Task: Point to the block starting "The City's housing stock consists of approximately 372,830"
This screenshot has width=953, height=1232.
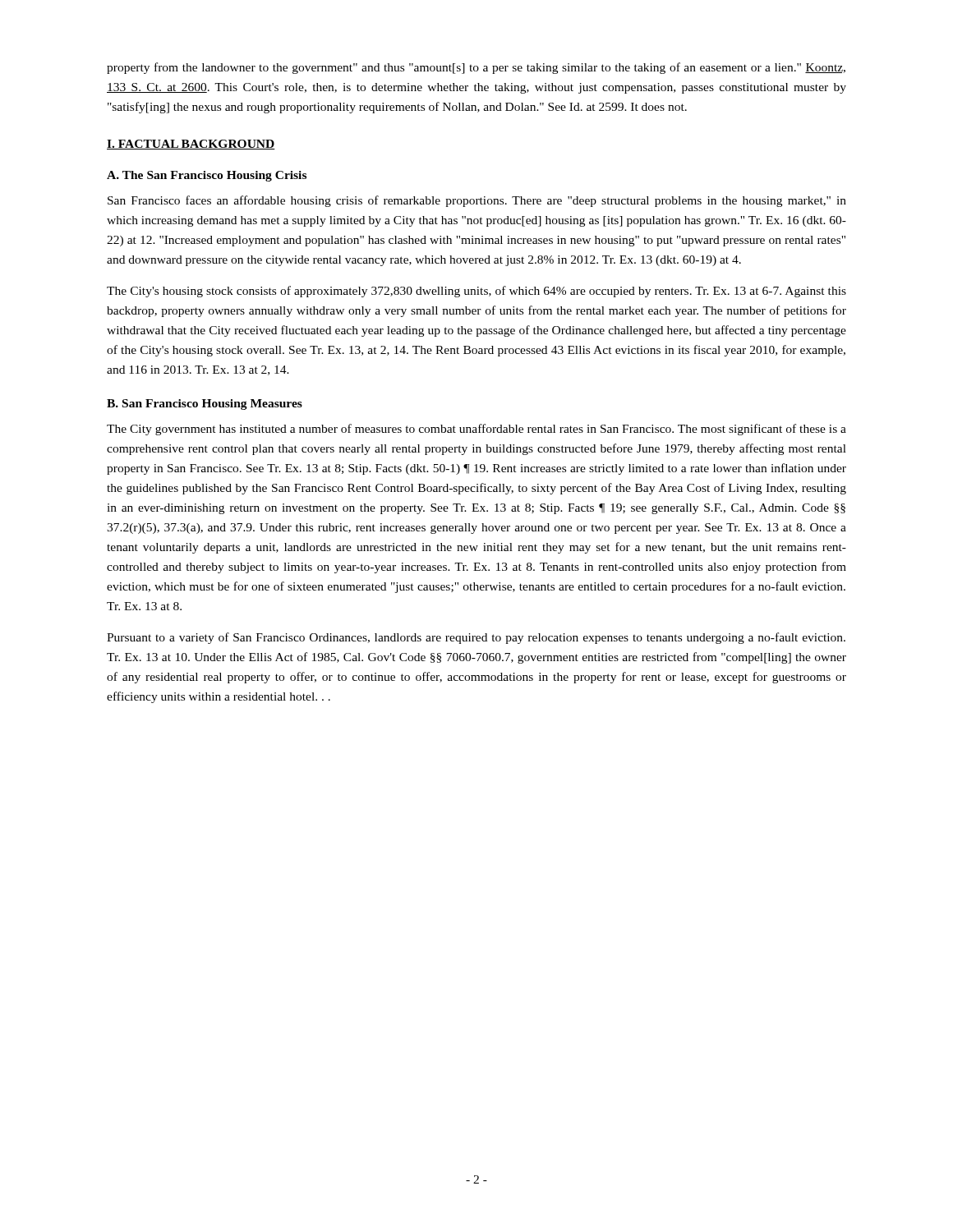Action: [476, 330]
